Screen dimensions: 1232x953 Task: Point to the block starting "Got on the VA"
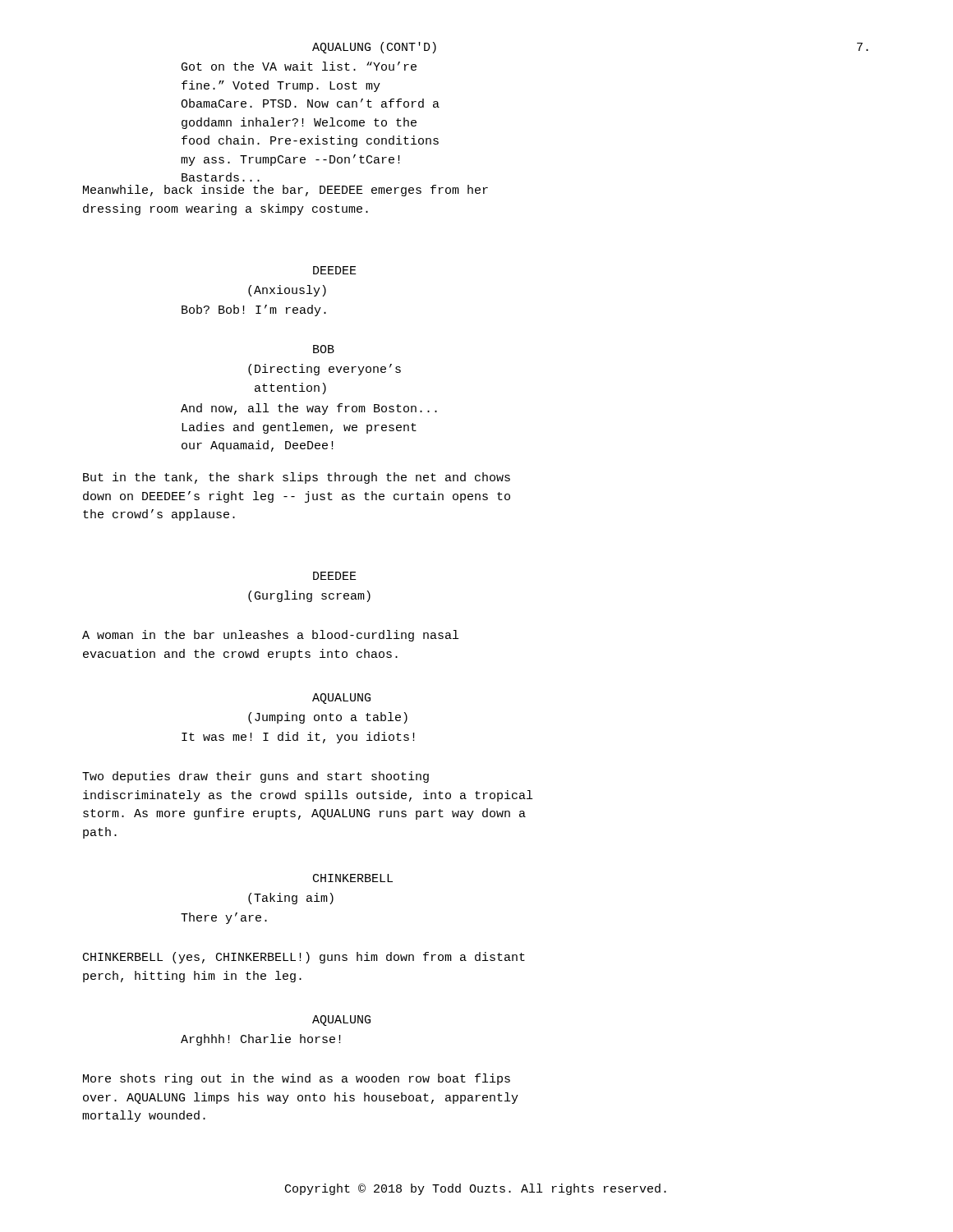tap(310, 123)
